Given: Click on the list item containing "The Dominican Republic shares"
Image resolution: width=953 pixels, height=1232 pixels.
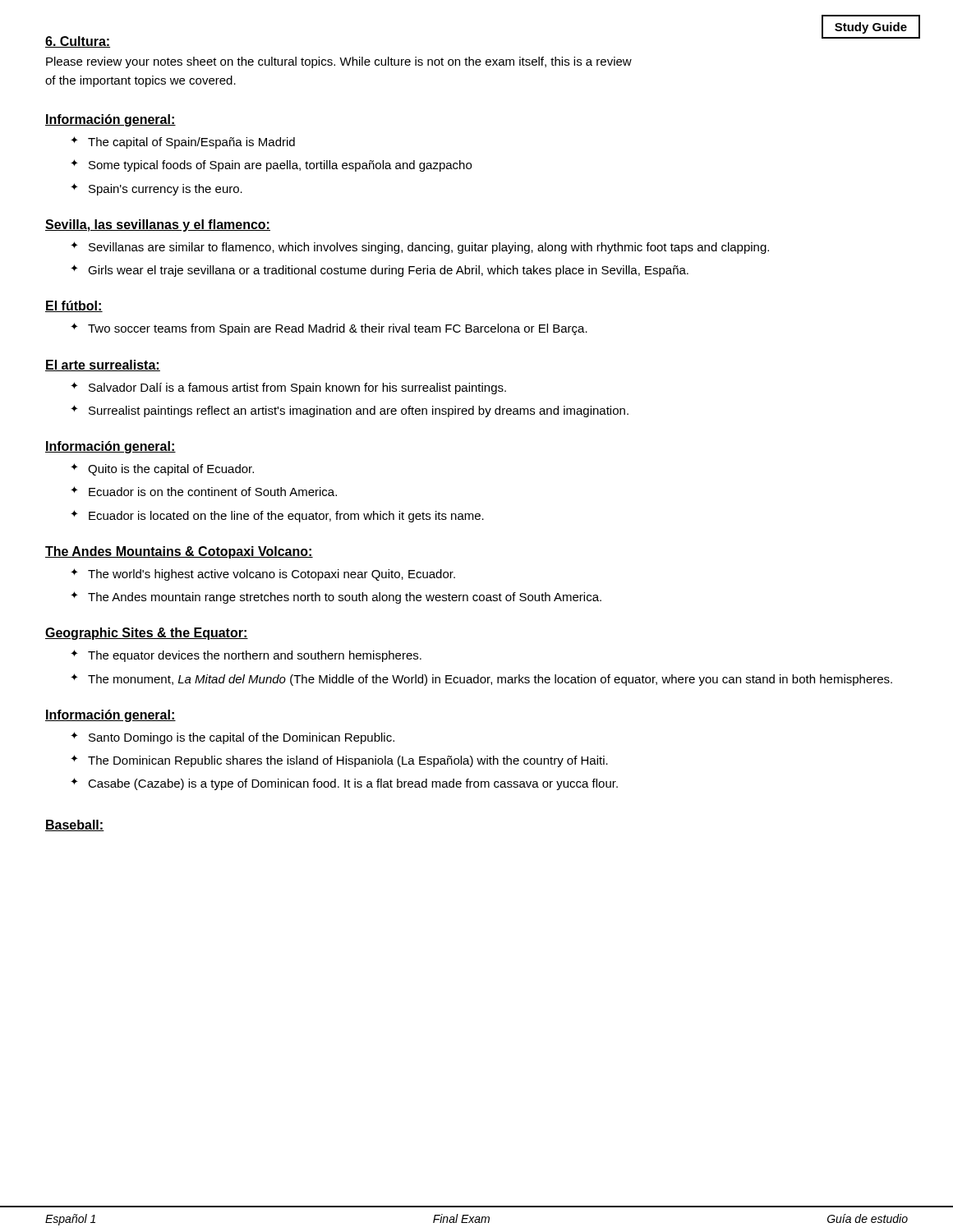Looking at the screenshot, I should point(348,760).
